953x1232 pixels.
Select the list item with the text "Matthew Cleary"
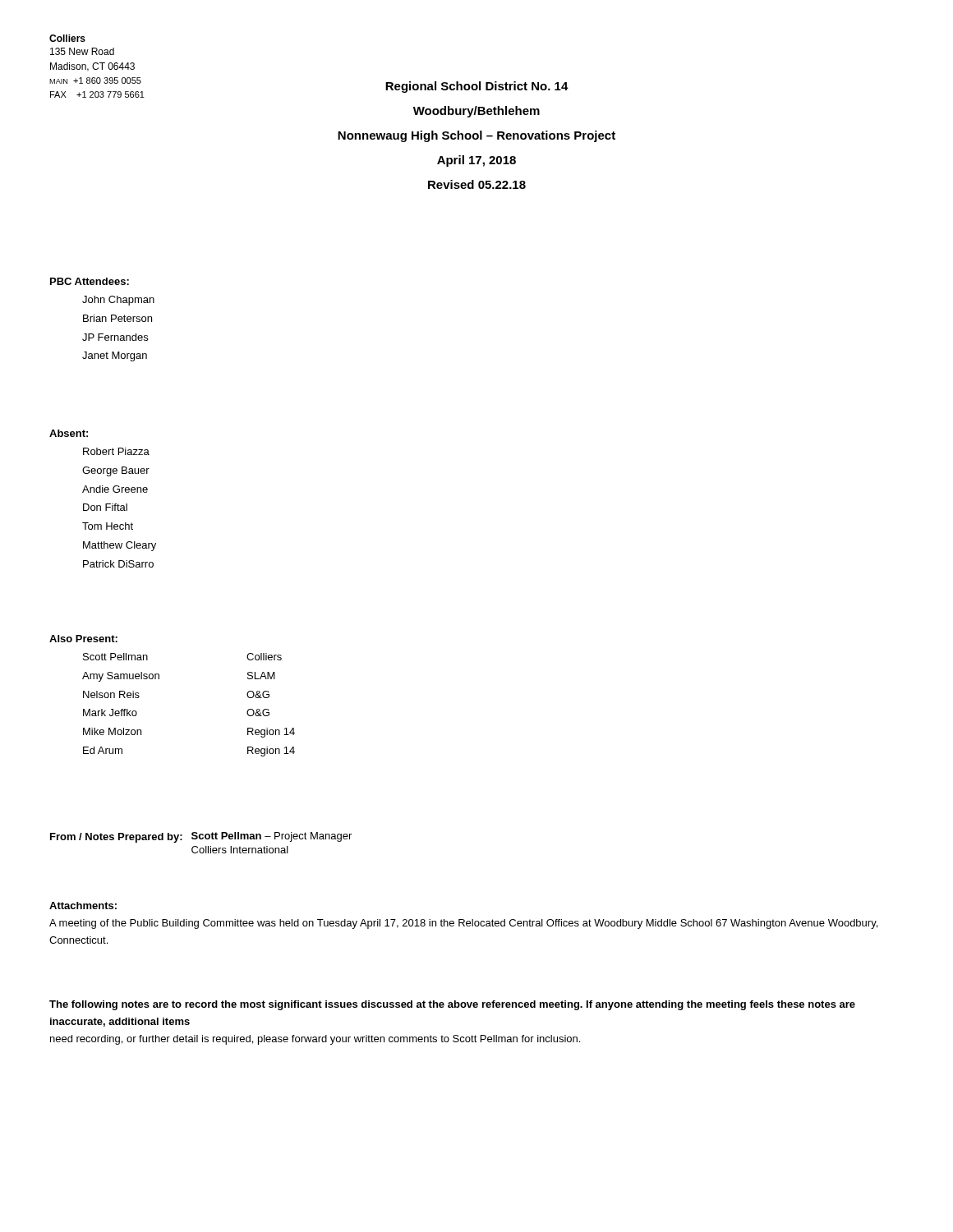click(x=119, y=545)
